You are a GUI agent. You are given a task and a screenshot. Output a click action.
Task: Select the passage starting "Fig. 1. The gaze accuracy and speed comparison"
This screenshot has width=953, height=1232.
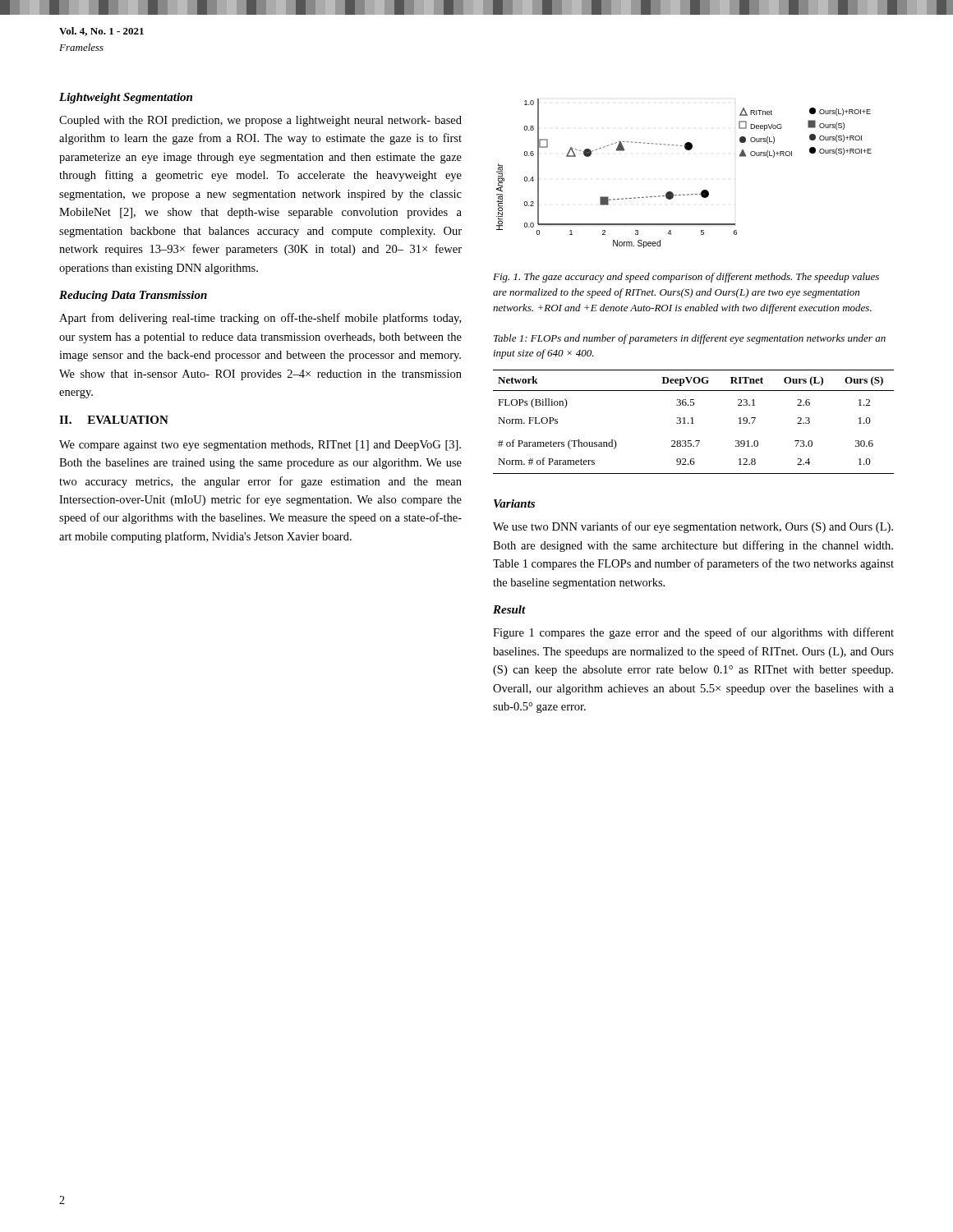point(686,292)
